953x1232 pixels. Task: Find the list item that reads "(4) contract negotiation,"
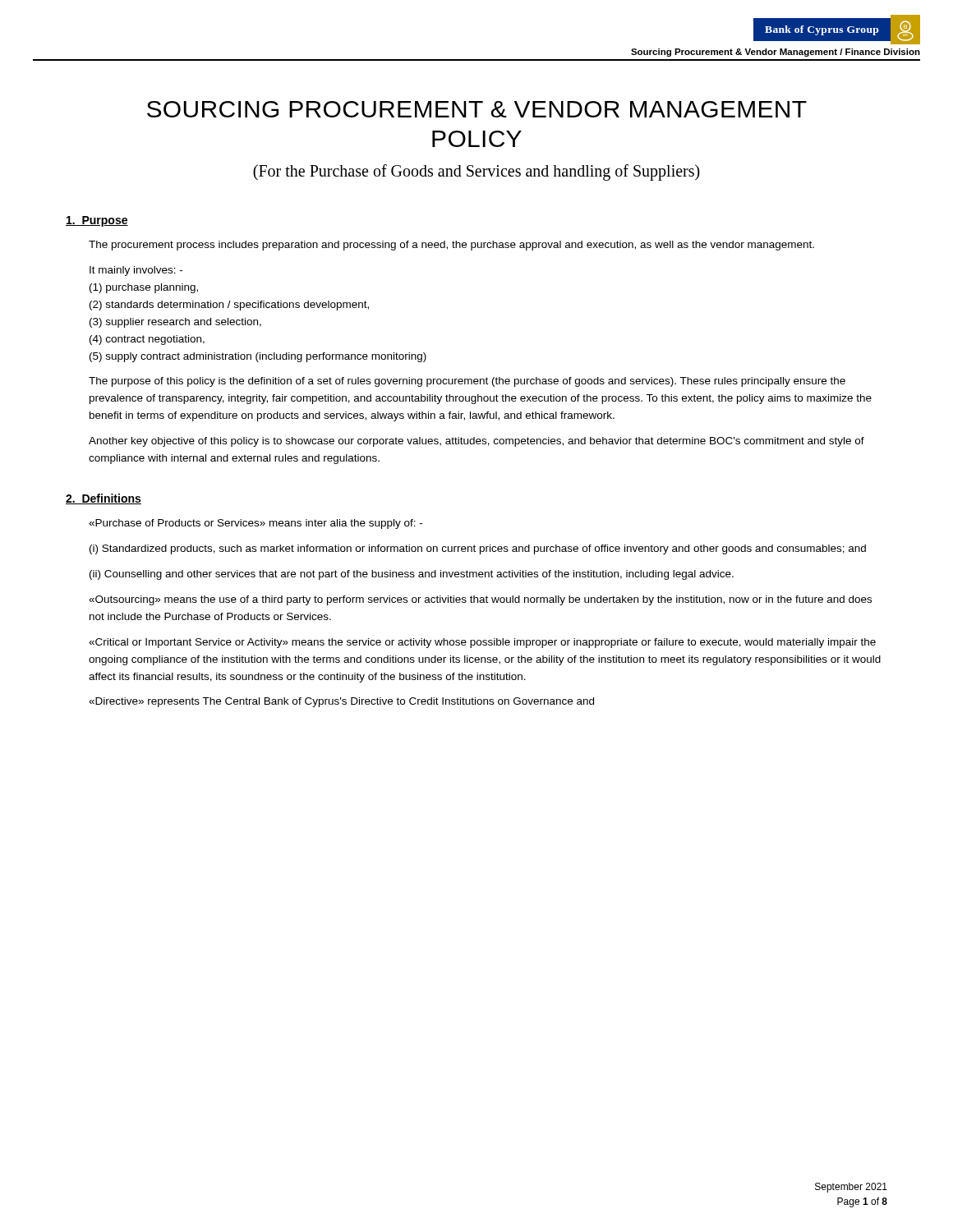pyautogui.click(x=147, y=338)
